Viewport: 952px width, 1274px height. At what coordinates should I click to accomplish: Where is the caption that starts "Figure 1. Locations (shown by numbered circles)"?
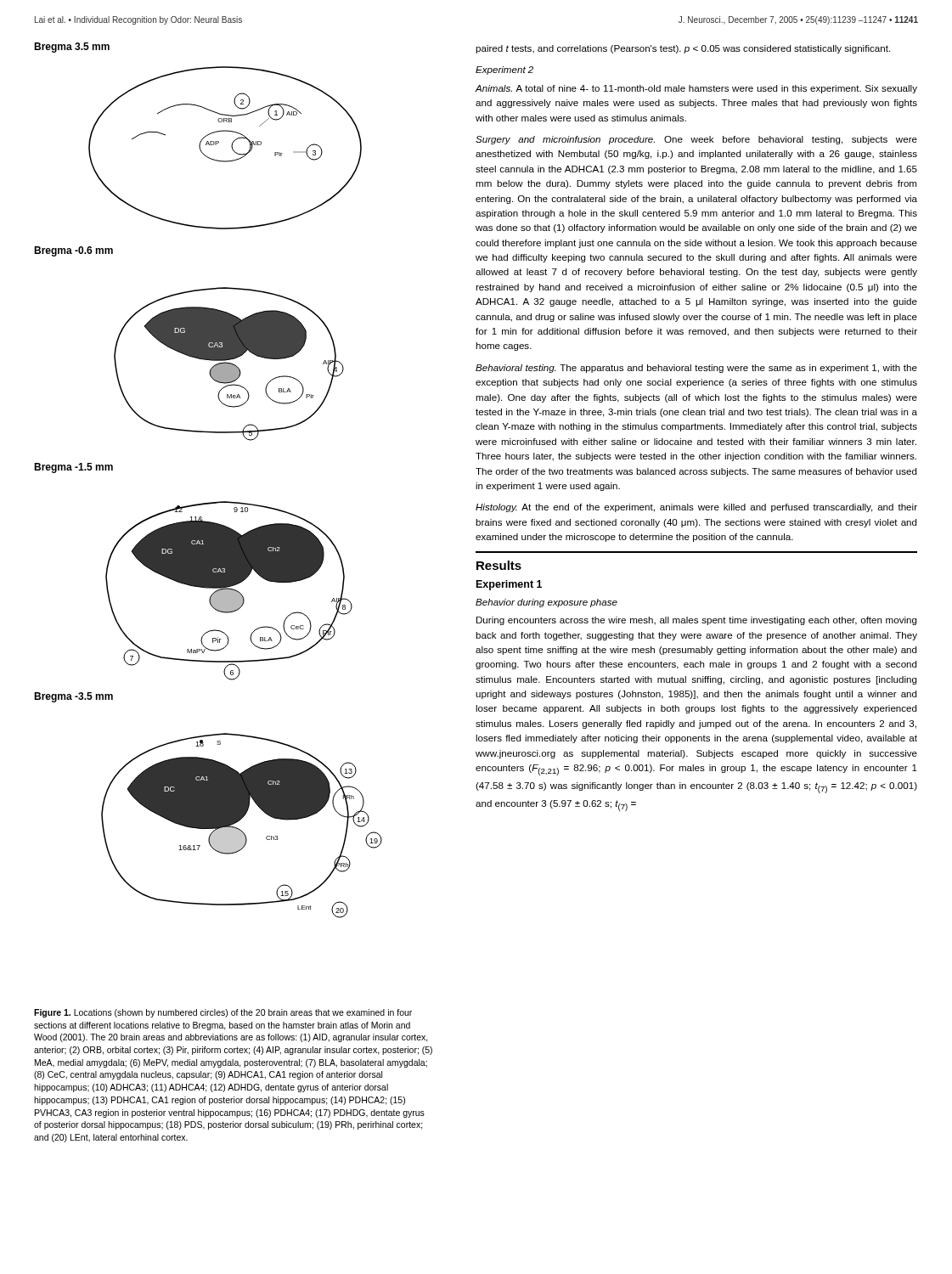(233, 1075)
